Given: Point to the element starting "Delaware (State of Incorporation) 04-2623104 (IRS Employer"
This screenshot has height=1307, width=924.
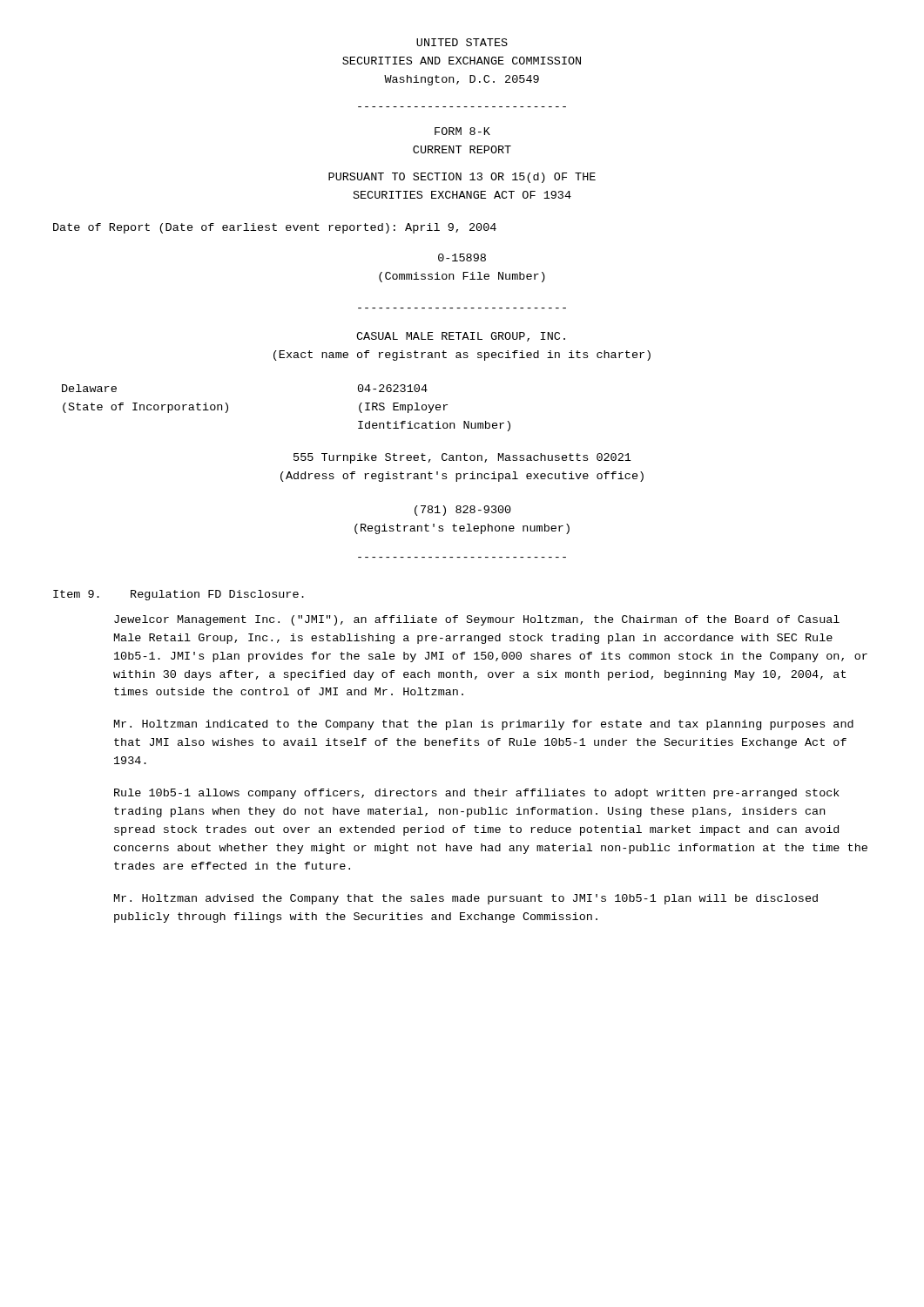Looking at the screenshot, I should tap(379, 408).
